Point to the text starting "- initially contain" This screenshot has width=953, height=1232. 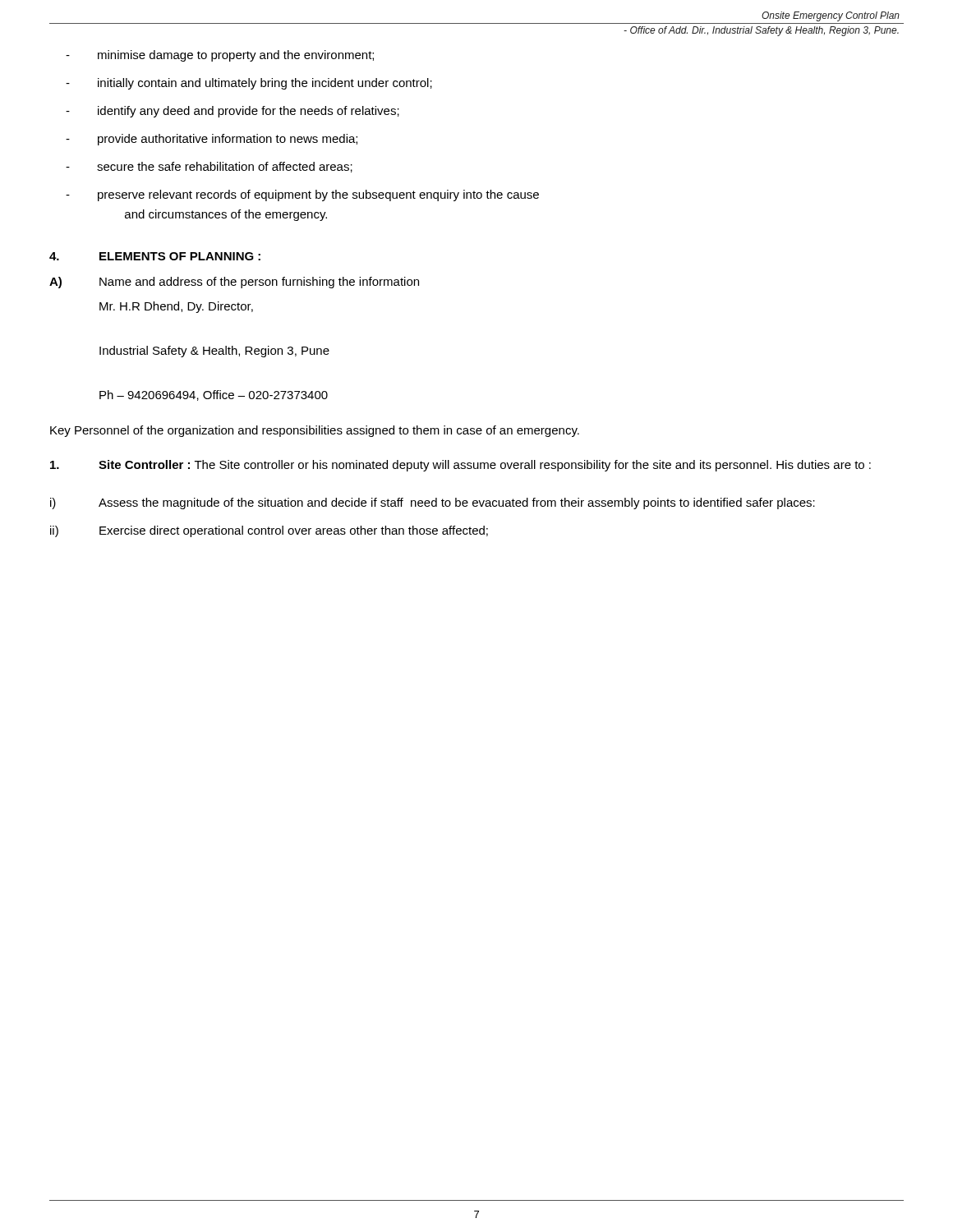(249, 84)
